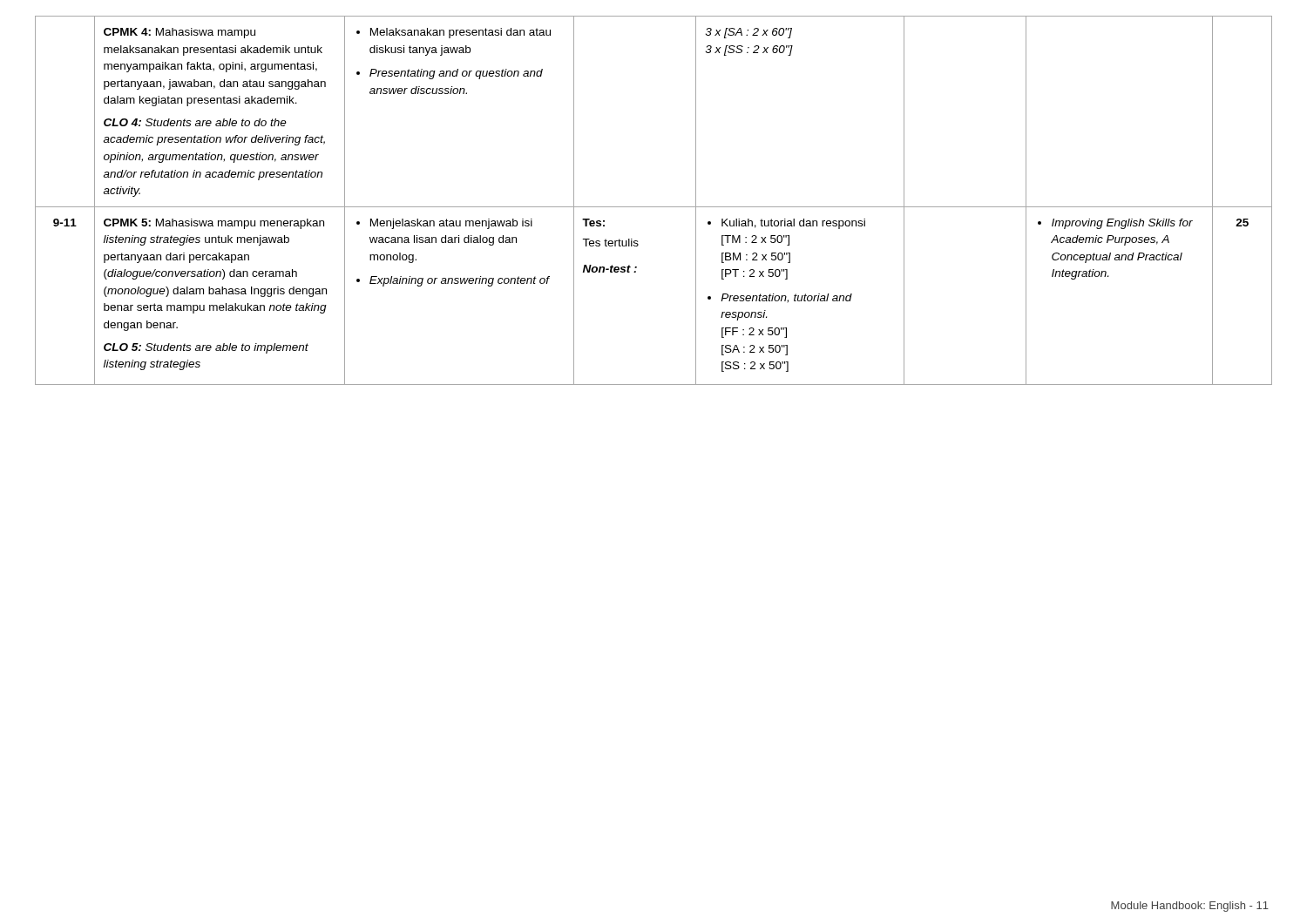This screenshot has width=1307, height=924.
Task: Find the table that mentions "CPMK 5: Mahasiswa"
Action: point(654,200)
